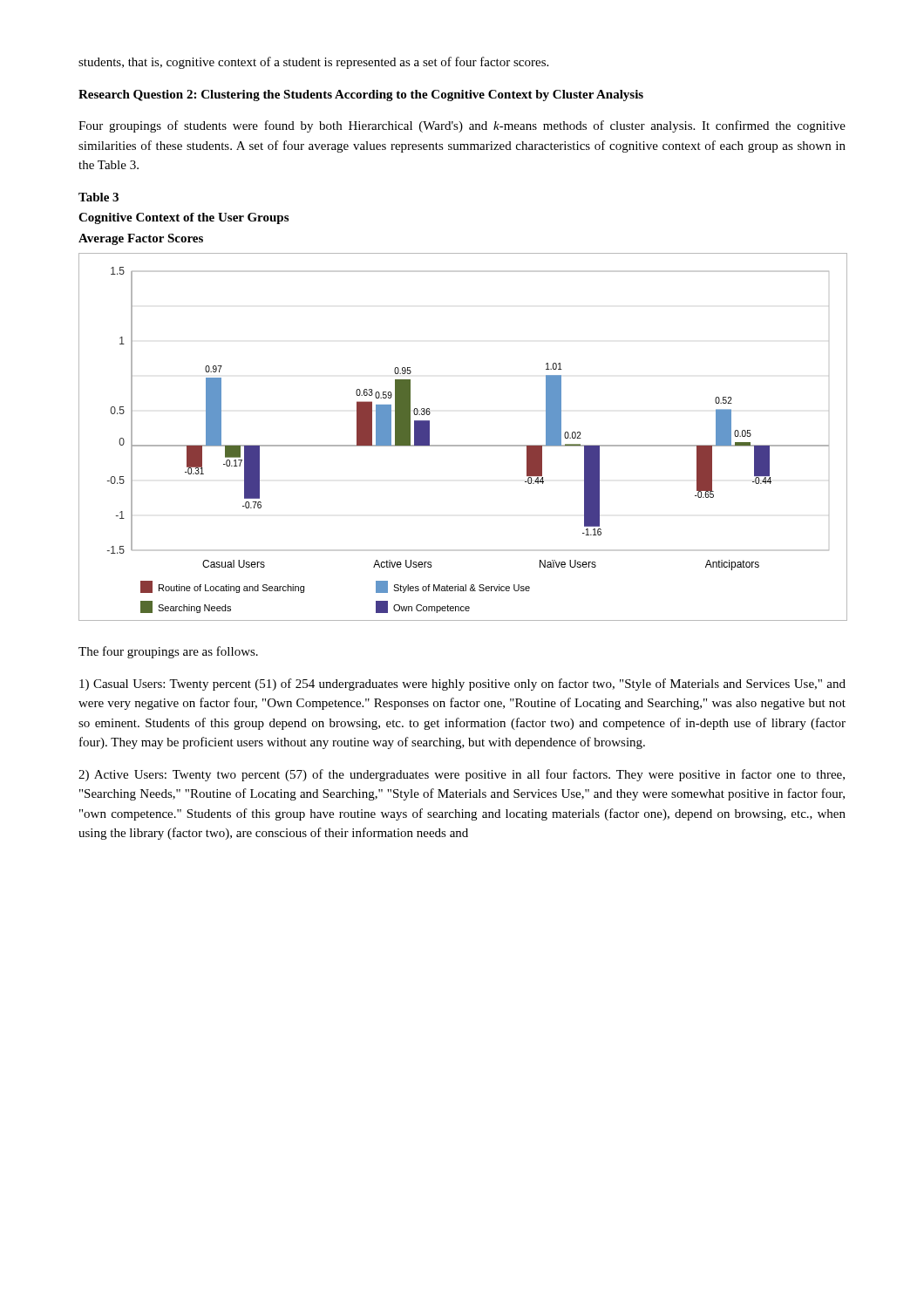924x1308 pixels.
Task: Click the passage that begins "Four groupings of"
Action: [x=462, y=145]
